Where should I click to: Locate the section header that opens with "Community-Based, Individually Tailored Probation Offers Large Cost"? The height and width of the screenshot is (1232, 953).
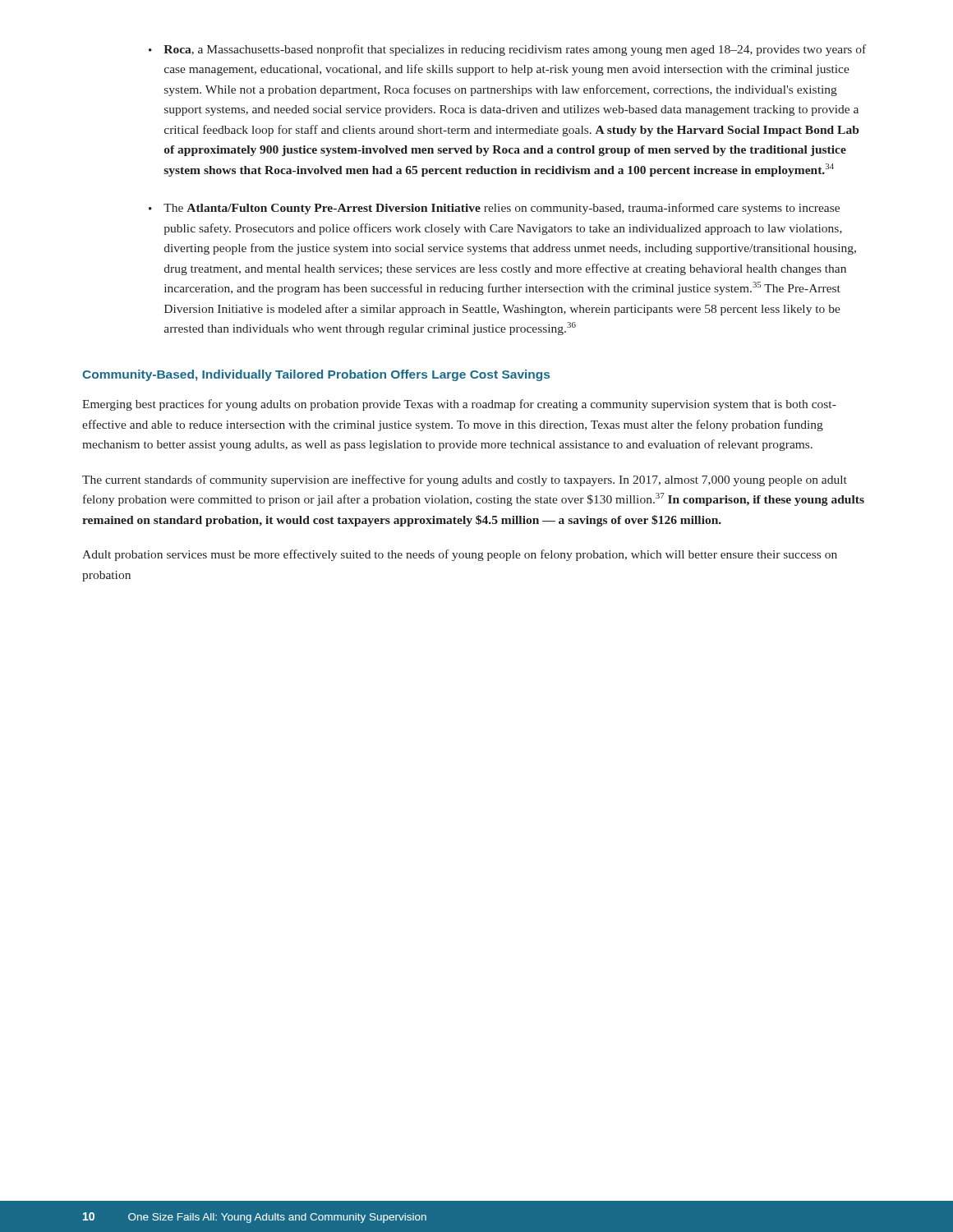316,374
